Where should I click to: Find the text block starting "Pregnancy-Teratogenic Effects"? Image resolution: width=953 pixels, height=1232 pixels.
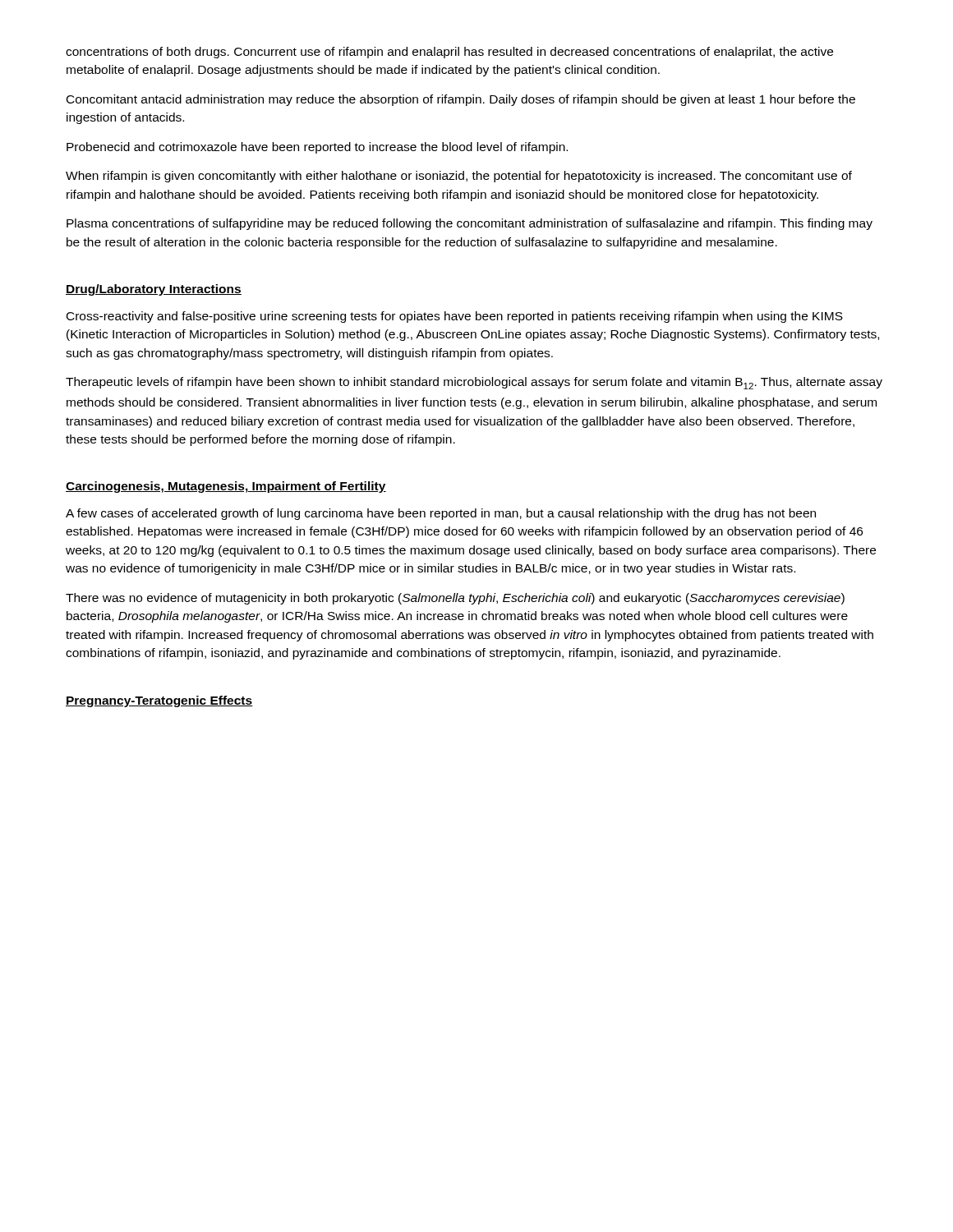159,700
